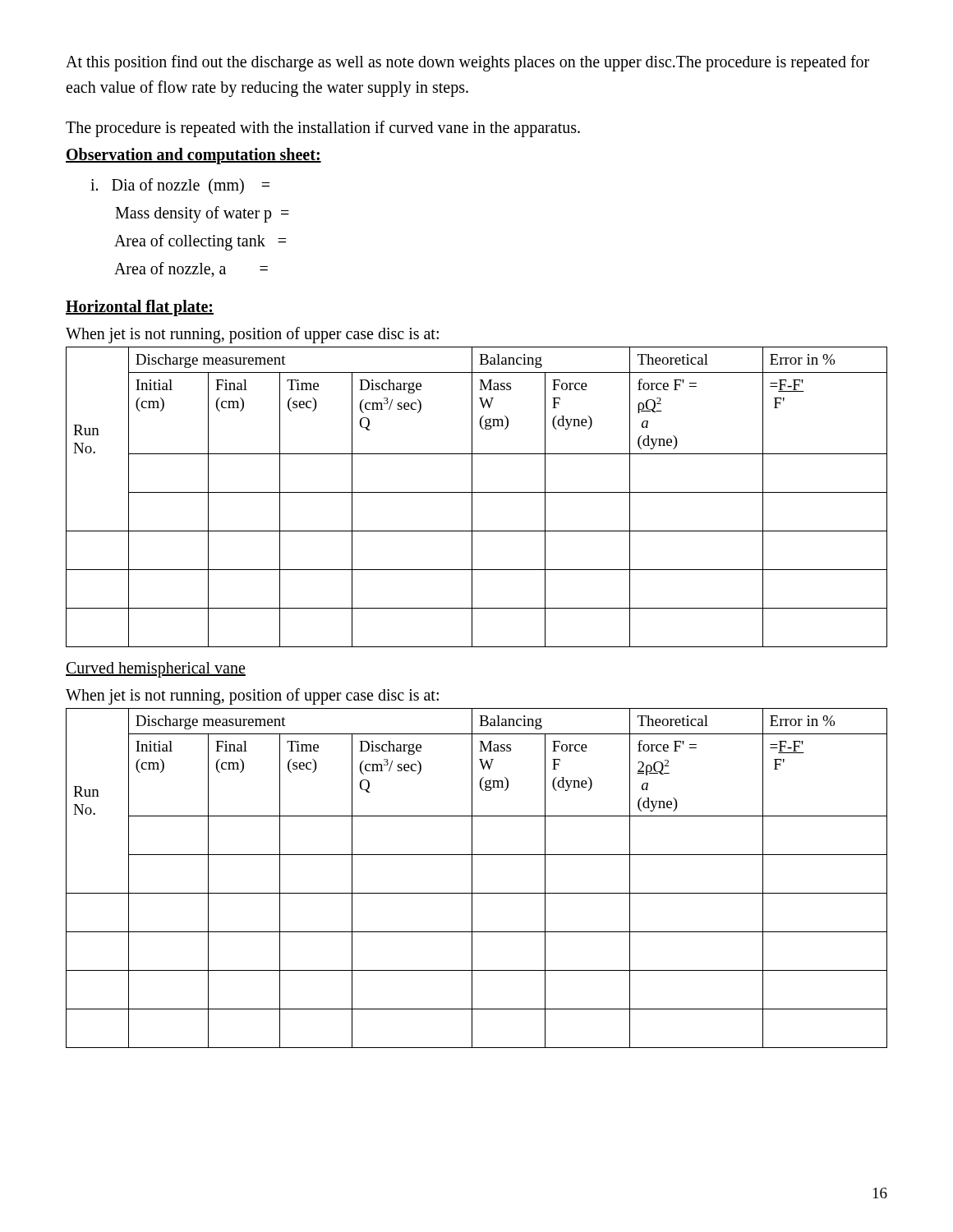Viewport: 953px width, 1232px height.
Task: Navigate to the block starting "Curved hemispherical vane"
Action: tap(156, 668)
